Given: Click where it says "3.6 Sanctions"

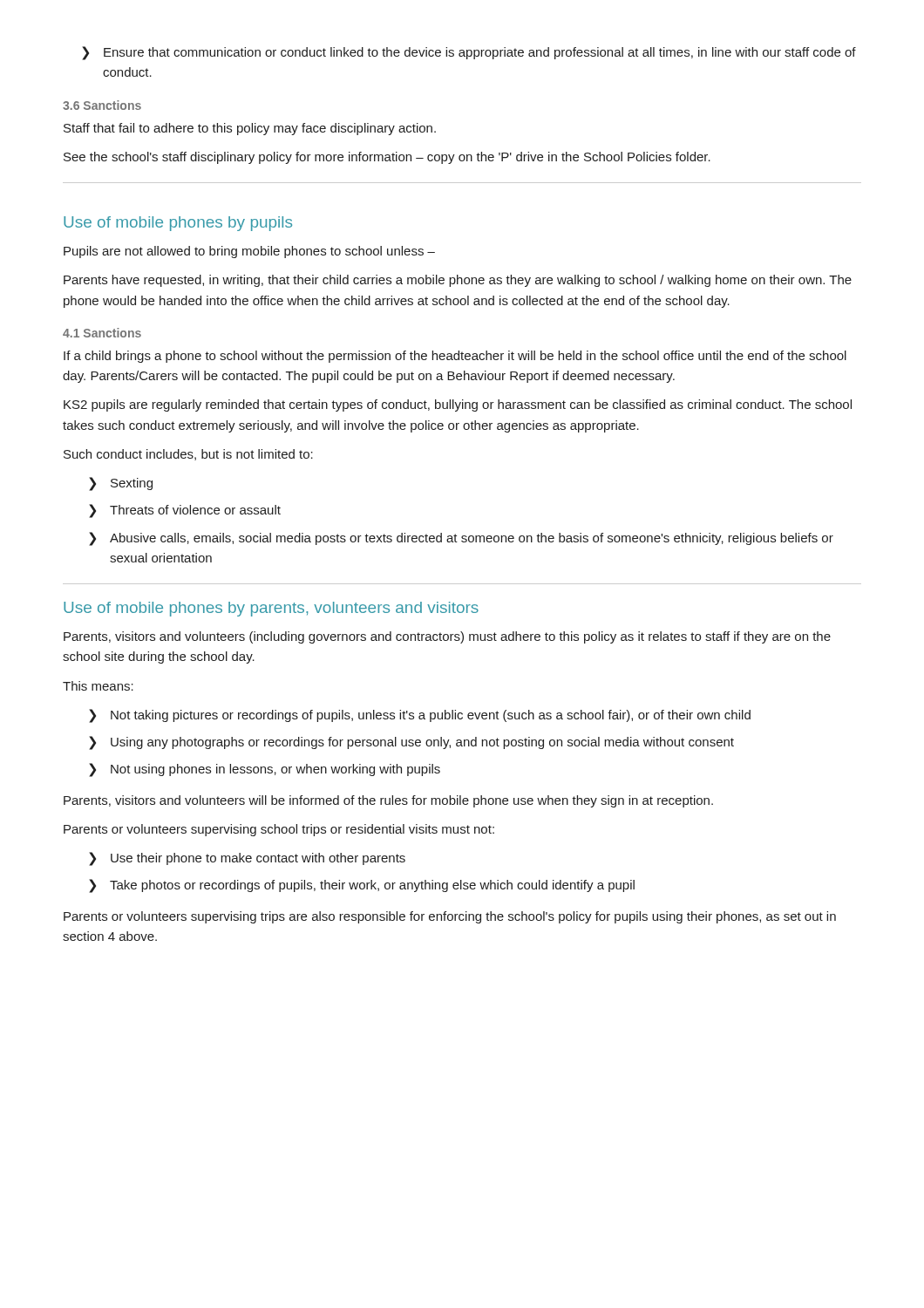Looking at the screenshot, I should 102,105.
